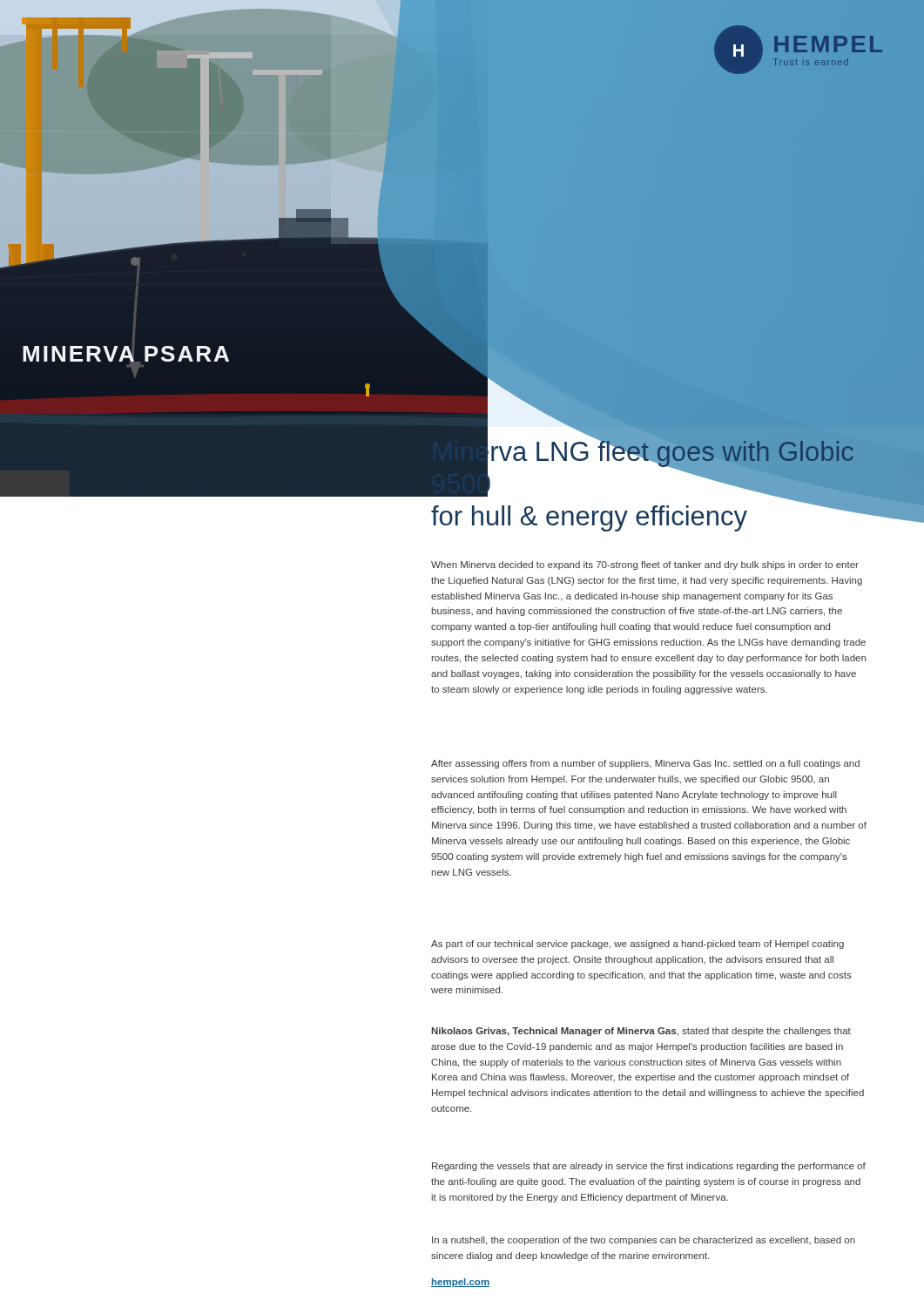Point to the block beginning "Nikolaos Grivas, Technical"
924x1307 pixels.
649,1070
